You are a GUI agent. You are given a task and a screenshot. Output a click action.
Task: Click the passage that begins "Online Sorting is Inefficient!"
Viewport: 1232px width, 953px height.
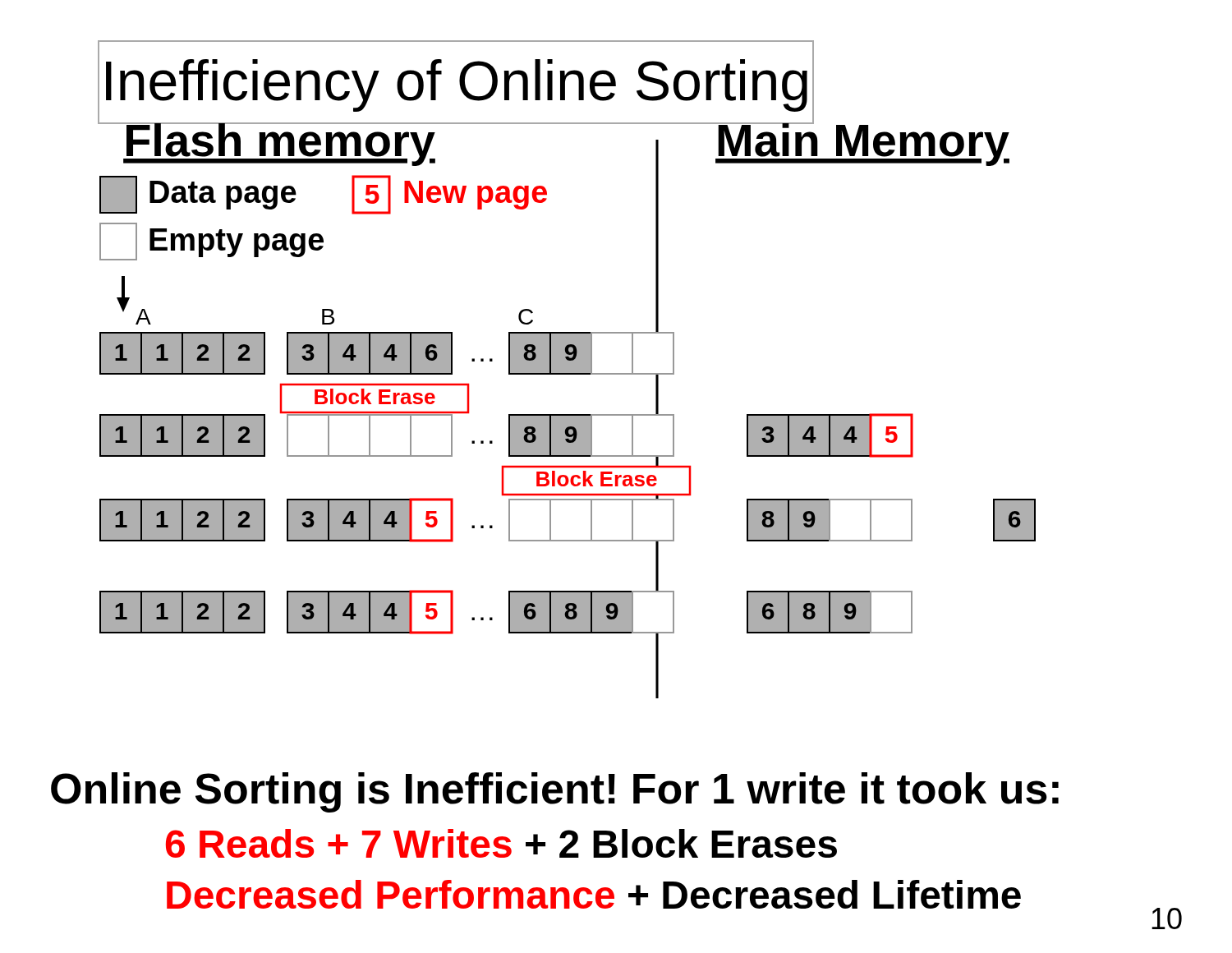[556, 789]
